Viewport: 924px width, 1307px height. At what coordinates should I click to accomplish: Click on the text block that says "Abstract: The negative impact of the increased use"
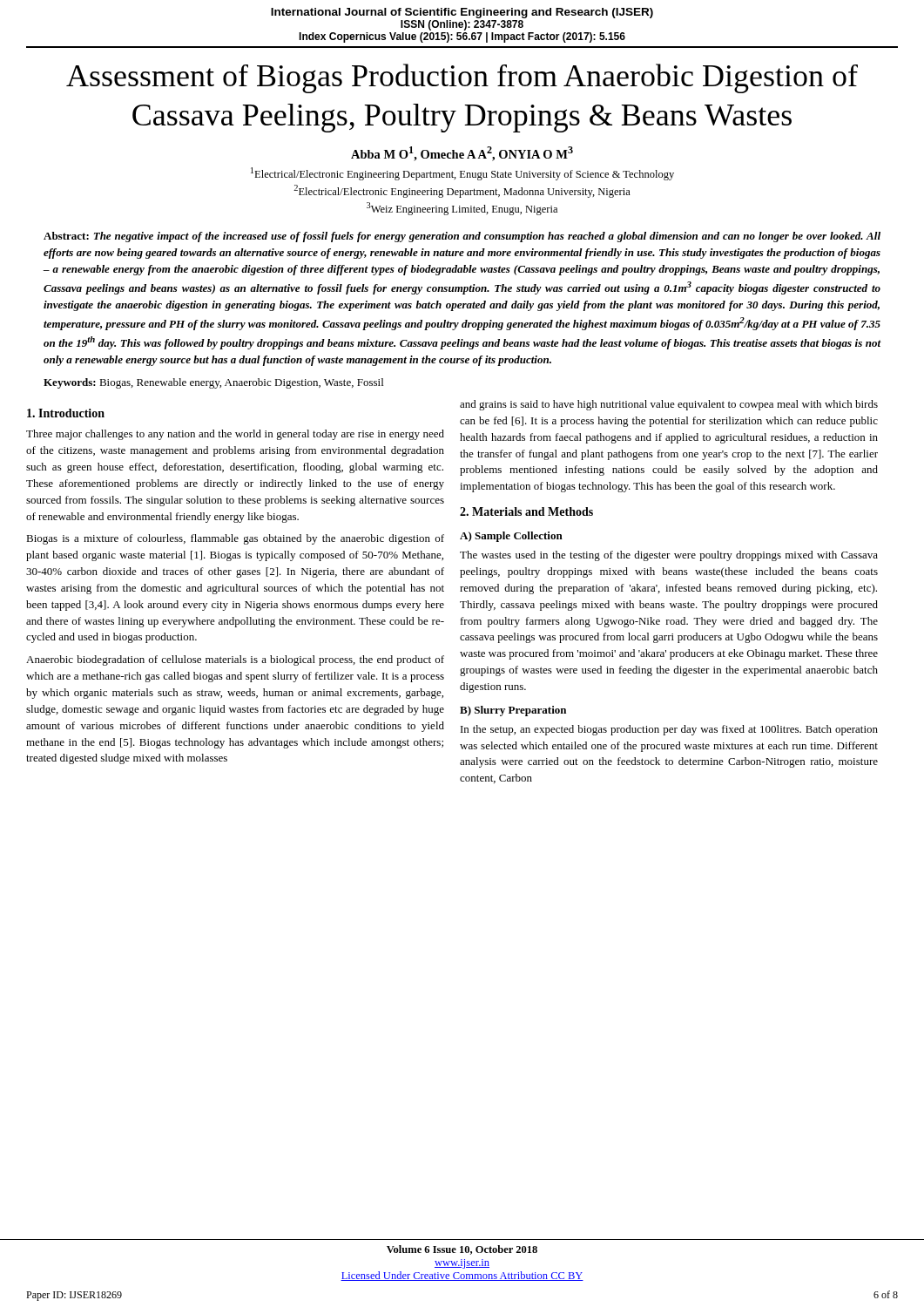pos(462,298)
